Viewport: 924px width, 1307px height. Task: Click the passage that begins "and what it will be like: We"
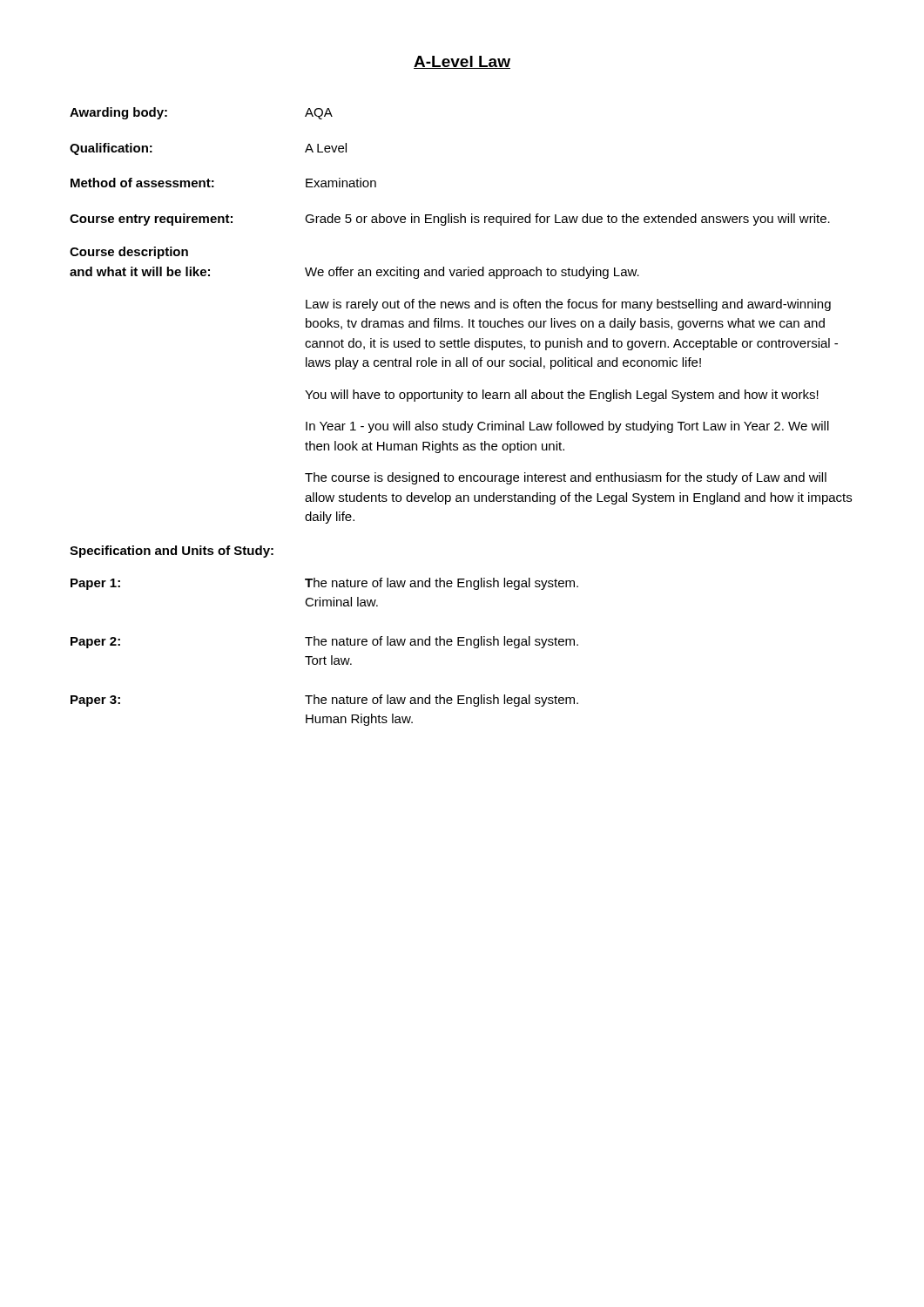462,395
